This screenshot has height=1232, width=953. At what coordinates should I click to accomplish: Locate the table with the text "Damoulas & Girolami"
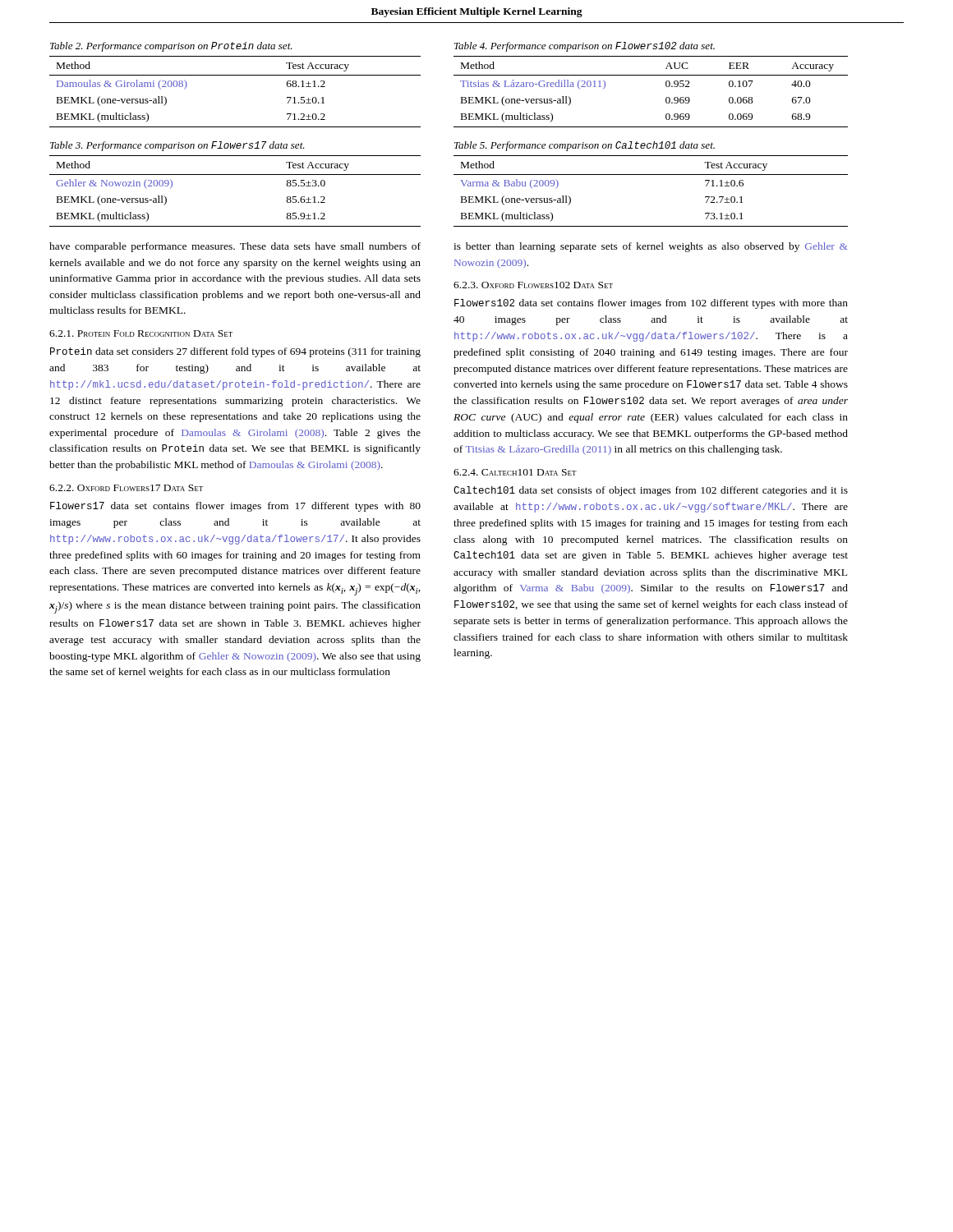tap(235, 92)
